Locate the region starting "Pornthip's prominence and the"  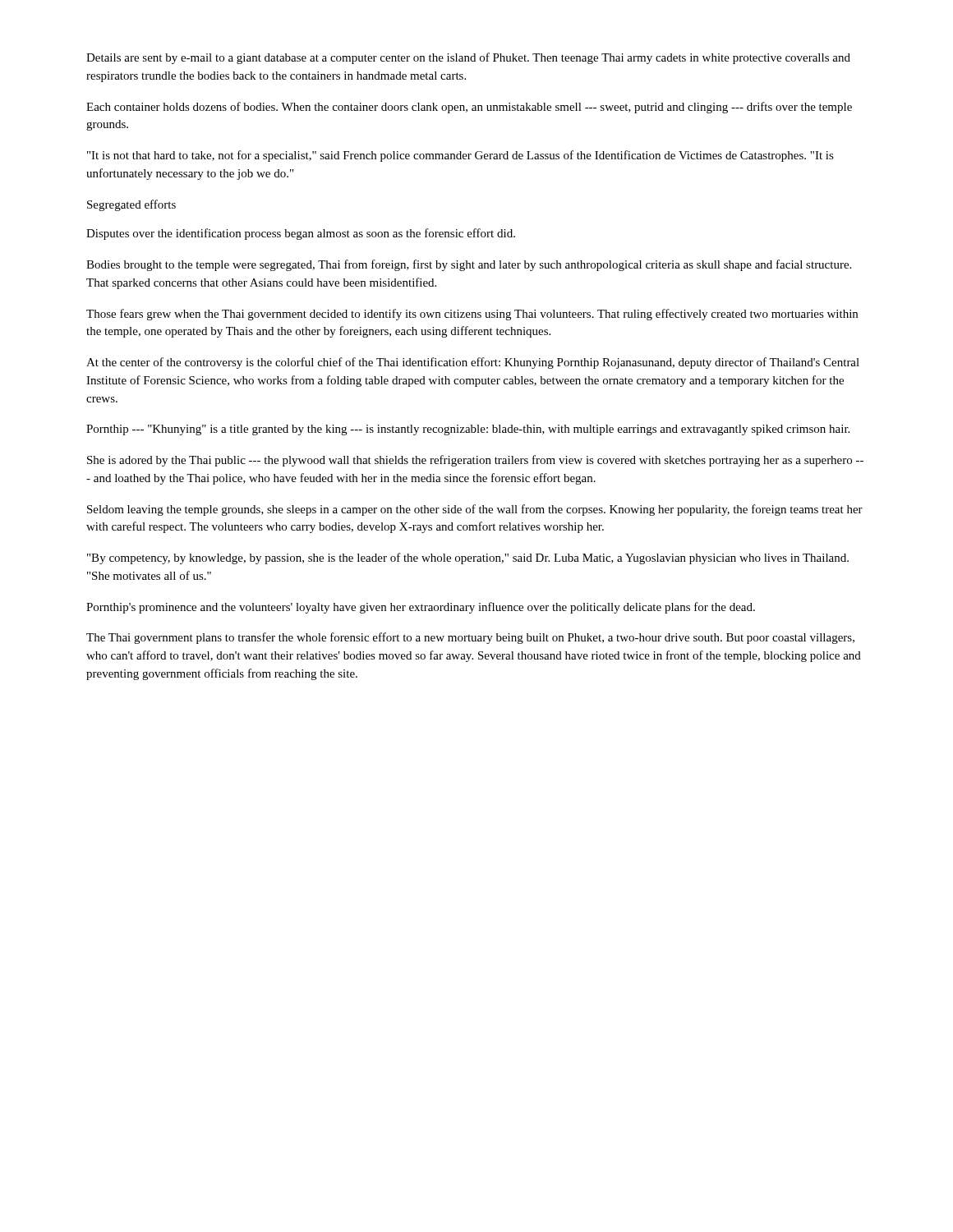click(421, 607)
